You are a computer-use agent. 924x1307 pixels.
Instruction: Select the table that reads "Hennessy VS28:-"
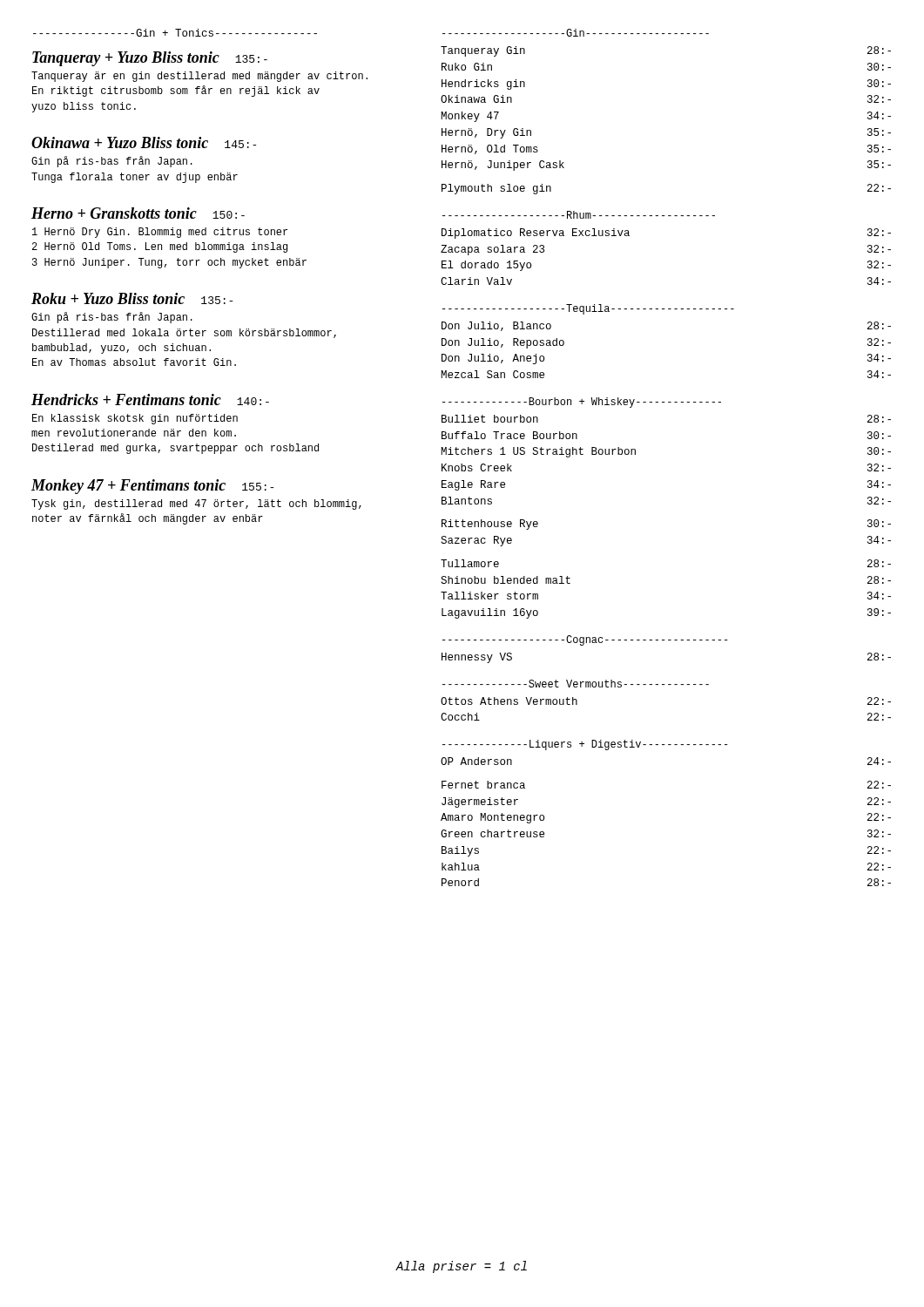(667, 658)
